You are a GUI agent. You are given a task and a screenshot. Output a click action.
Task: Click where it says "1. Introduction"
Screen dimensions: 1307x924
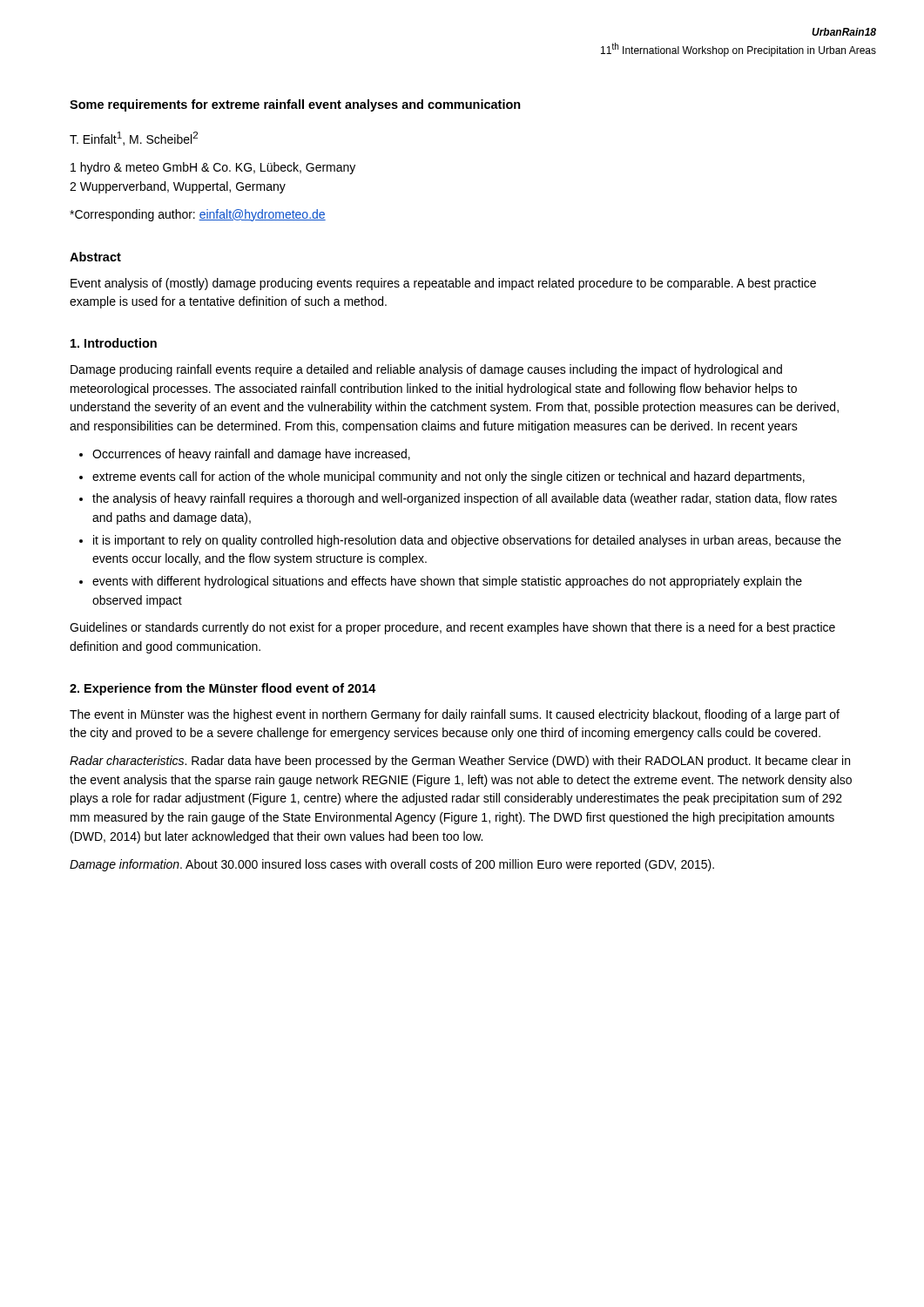click(114, 343)
